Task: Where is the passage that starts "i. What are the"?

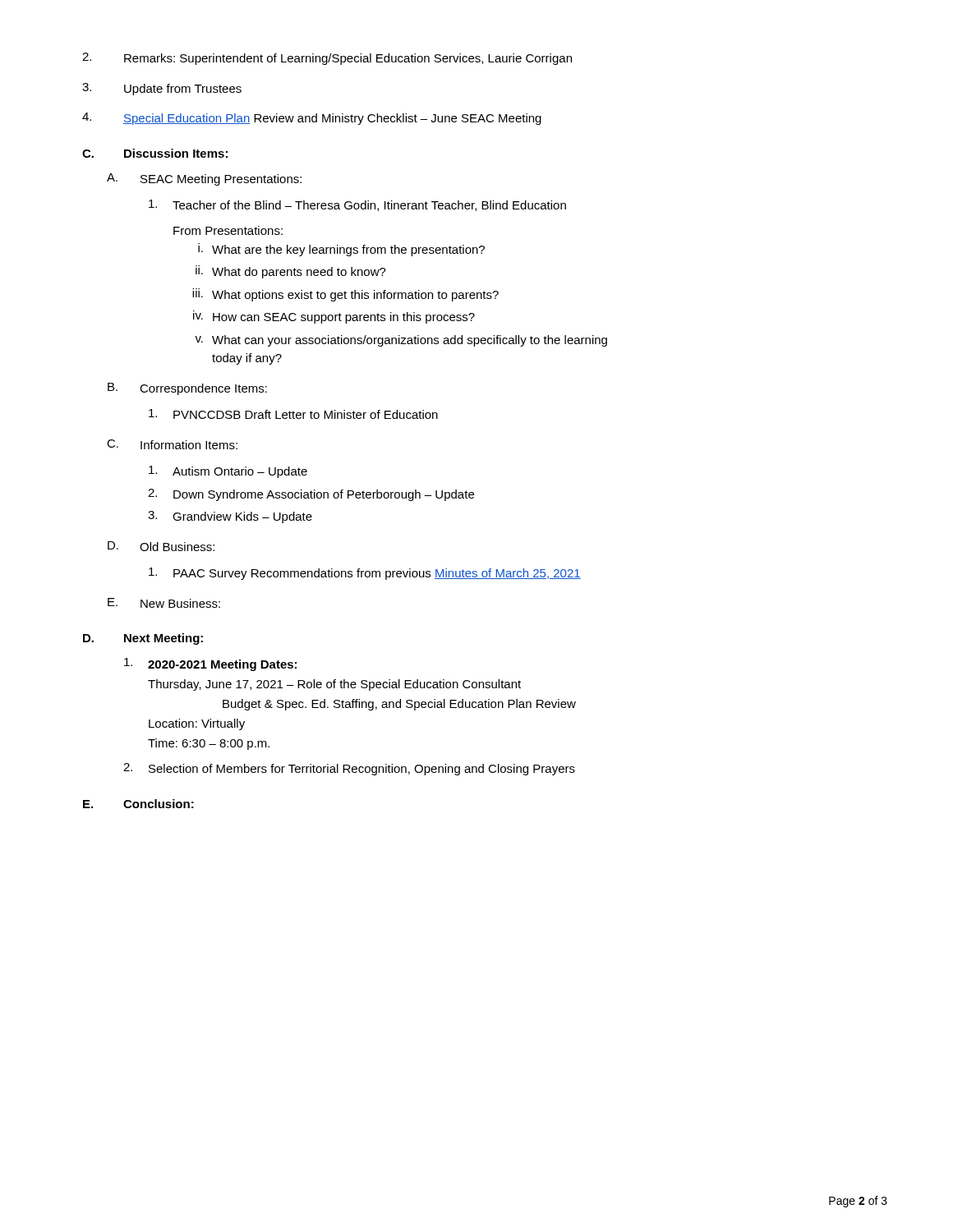Action: (x=341, y=250)
